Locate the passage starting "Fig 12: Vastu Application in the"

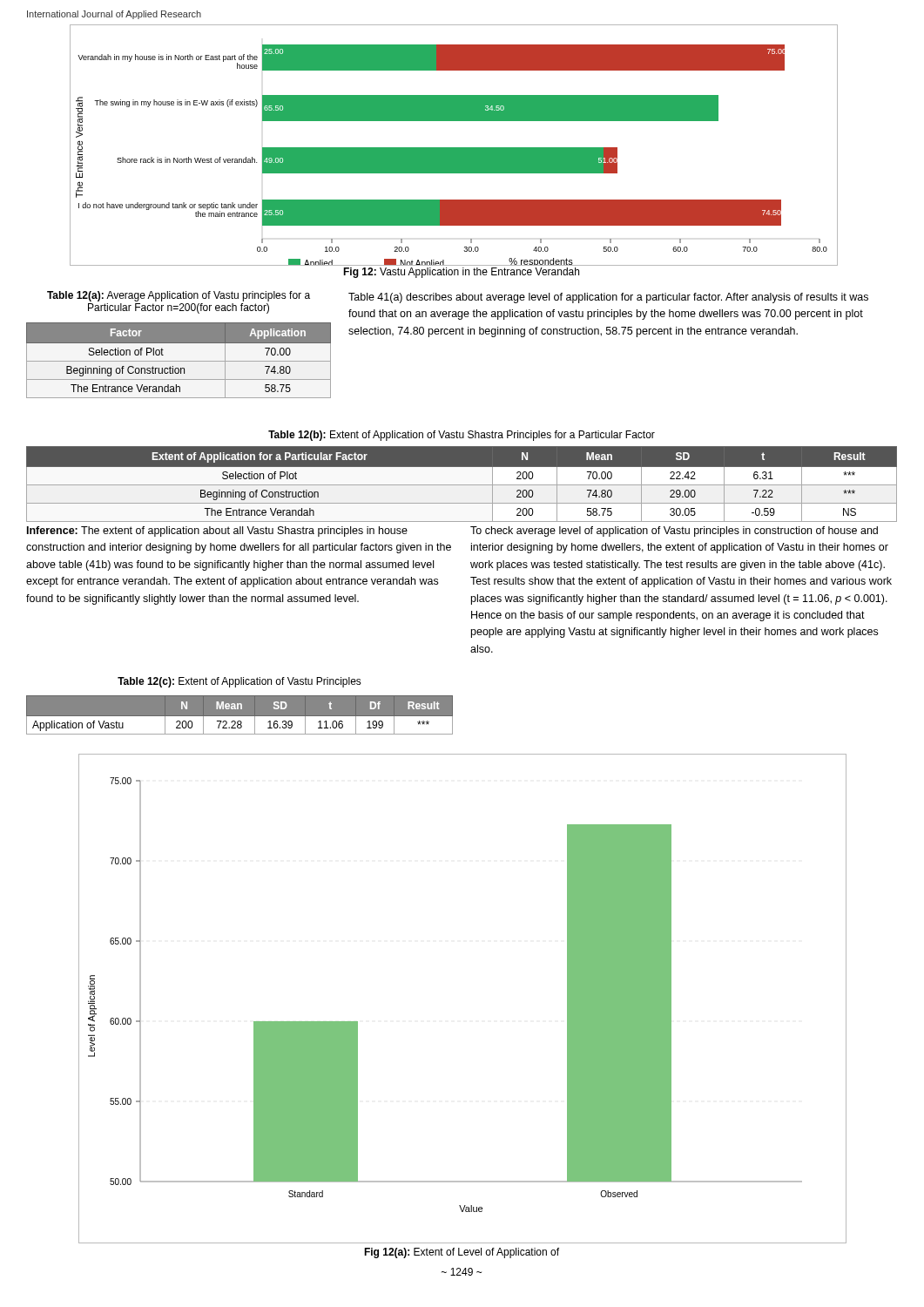pos(462,272)
